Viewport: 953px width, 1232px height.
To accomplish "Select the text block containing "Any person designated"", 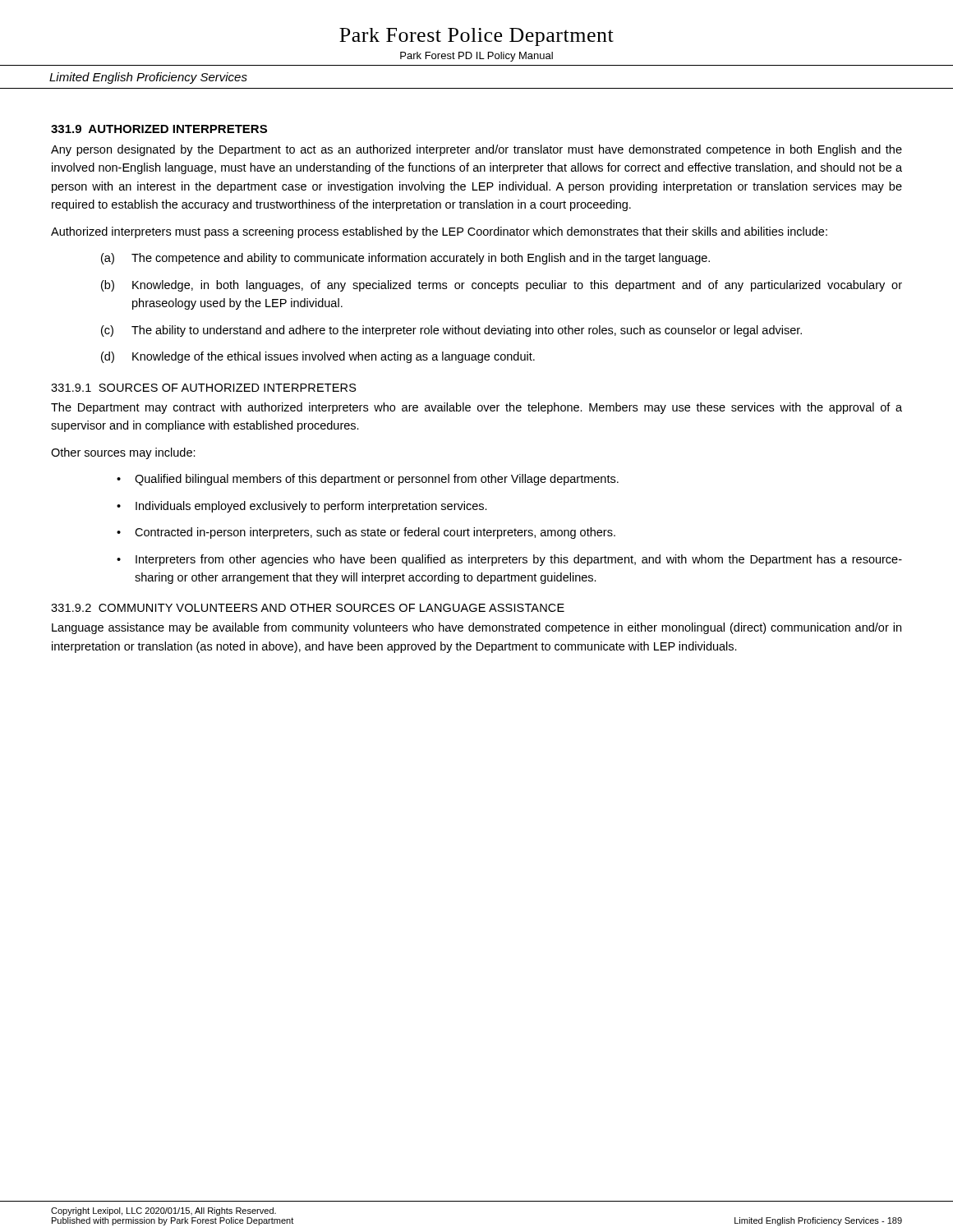I will click(476, 177).
